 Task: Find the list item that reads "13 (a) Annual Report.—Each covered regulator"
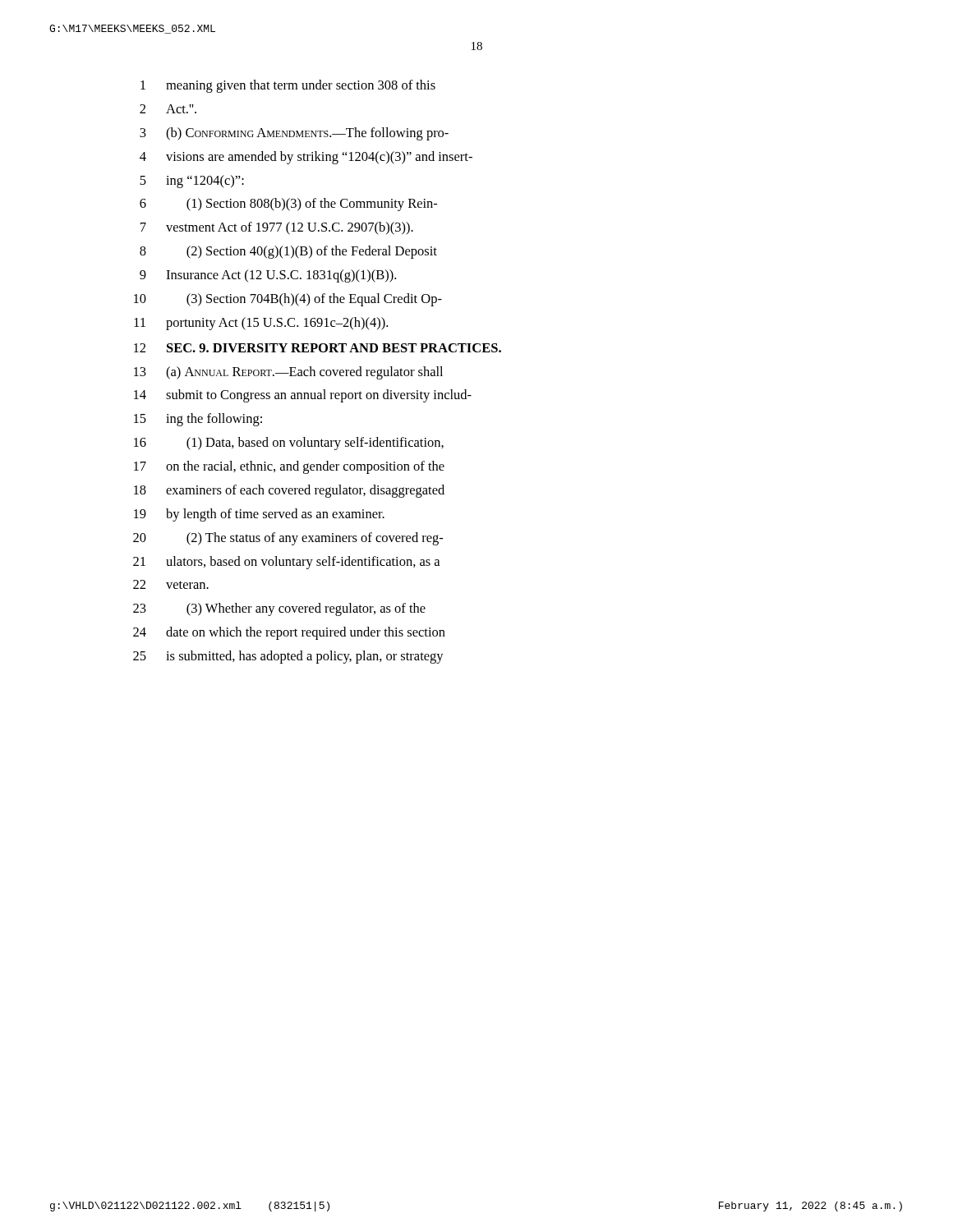(275, 372)
